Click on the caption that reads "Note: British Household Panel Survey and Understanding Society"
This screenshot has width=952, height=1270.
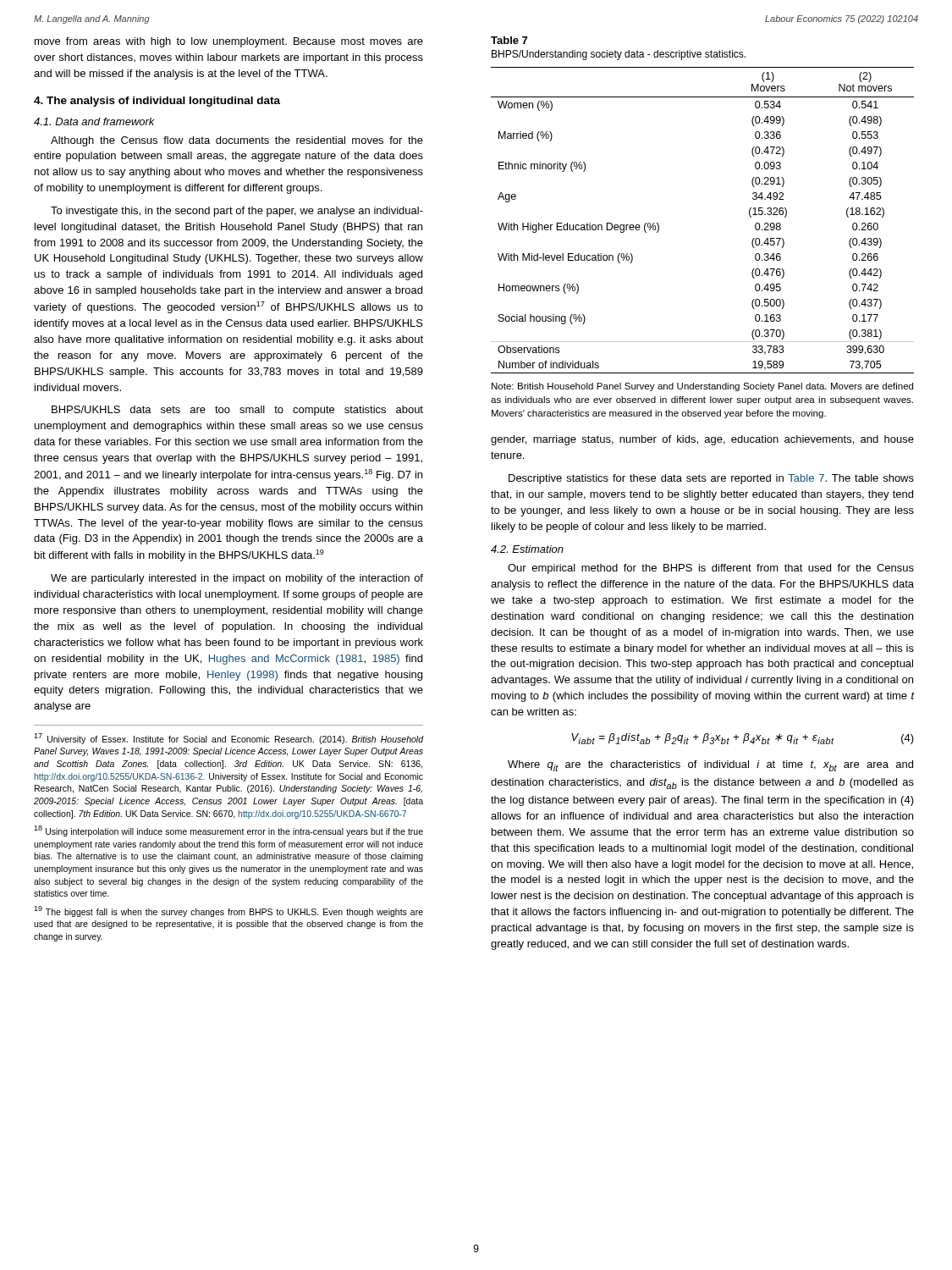click(x=702, y=400)
